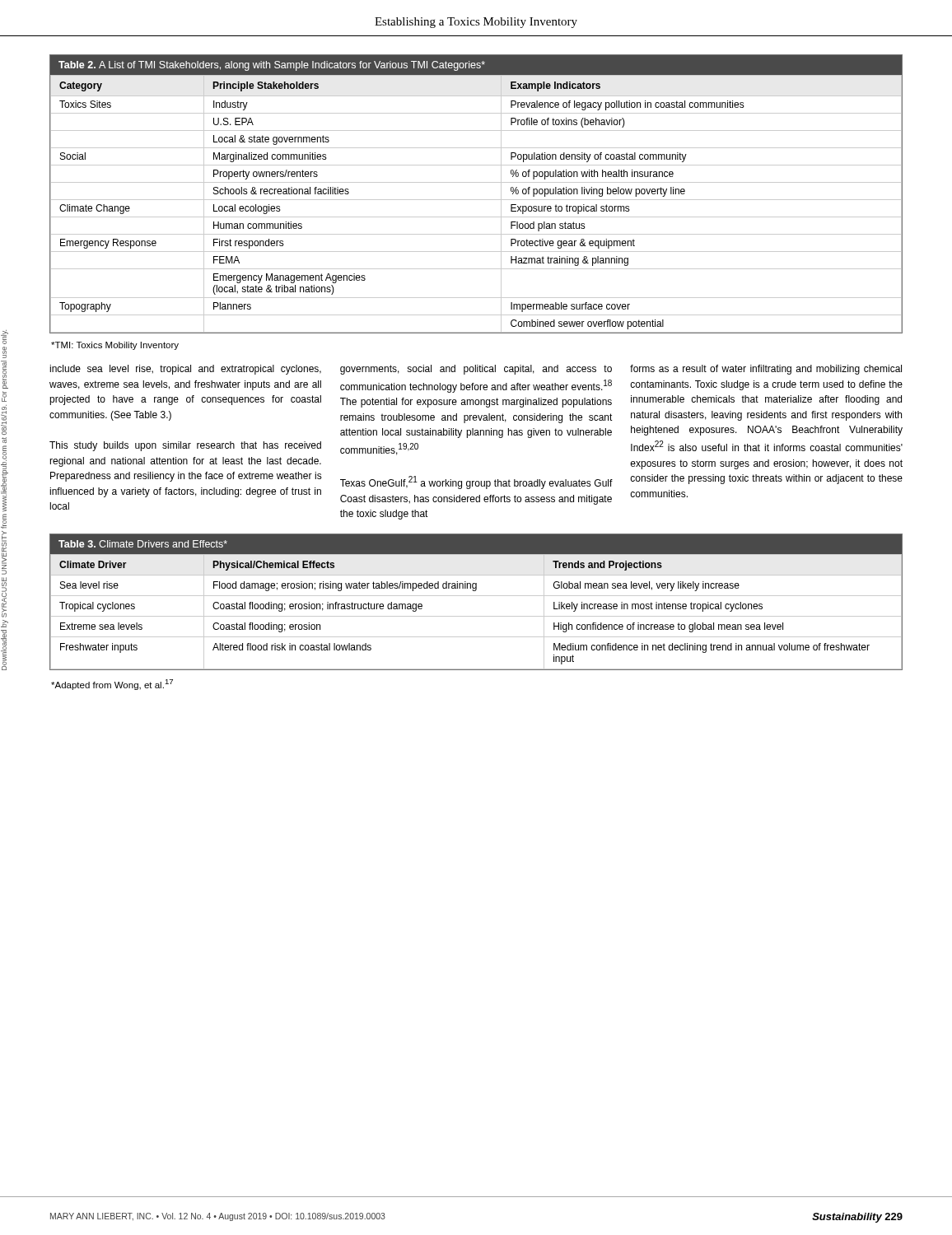Find the block on this page that starts "Adapted from Wong,"
The height and width of the screenshot is (1235, 952).
point(112,683)
